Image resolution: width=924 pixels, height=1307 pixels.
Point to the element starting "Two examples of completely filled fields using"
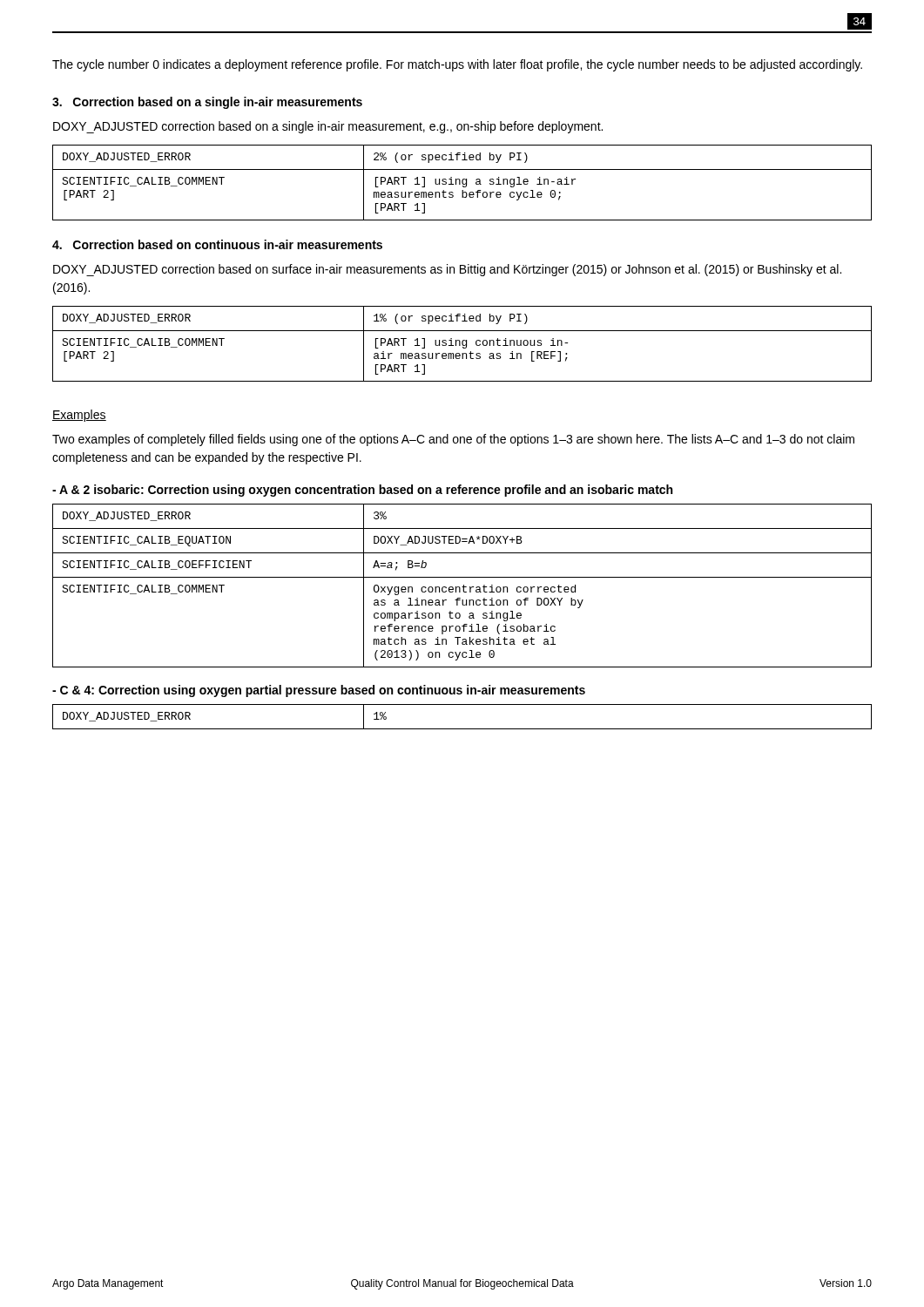tap(454, 448)
